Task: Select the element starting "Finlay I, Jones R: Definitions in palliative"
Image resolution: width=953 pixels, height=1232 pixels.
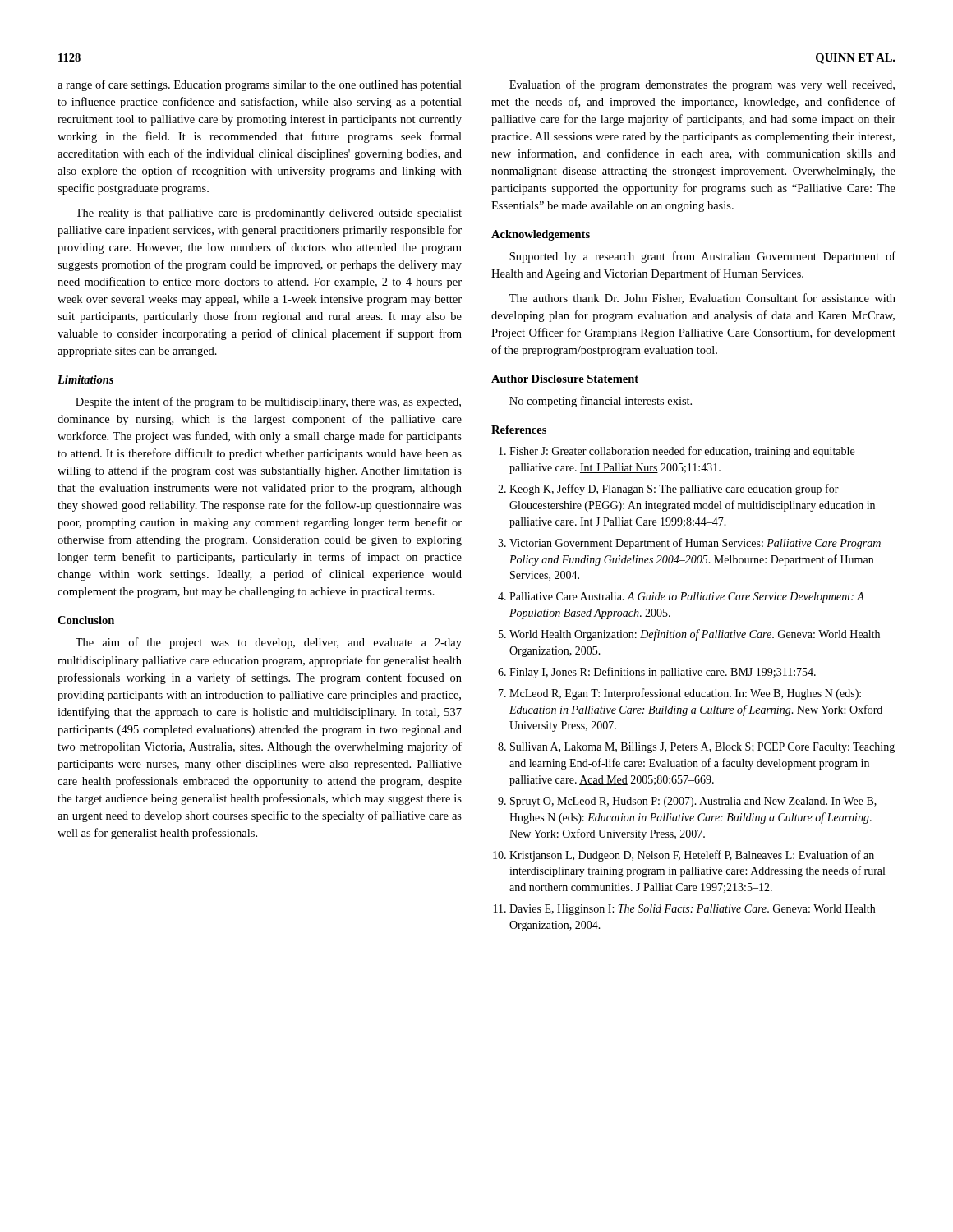Action: point(663,672)
